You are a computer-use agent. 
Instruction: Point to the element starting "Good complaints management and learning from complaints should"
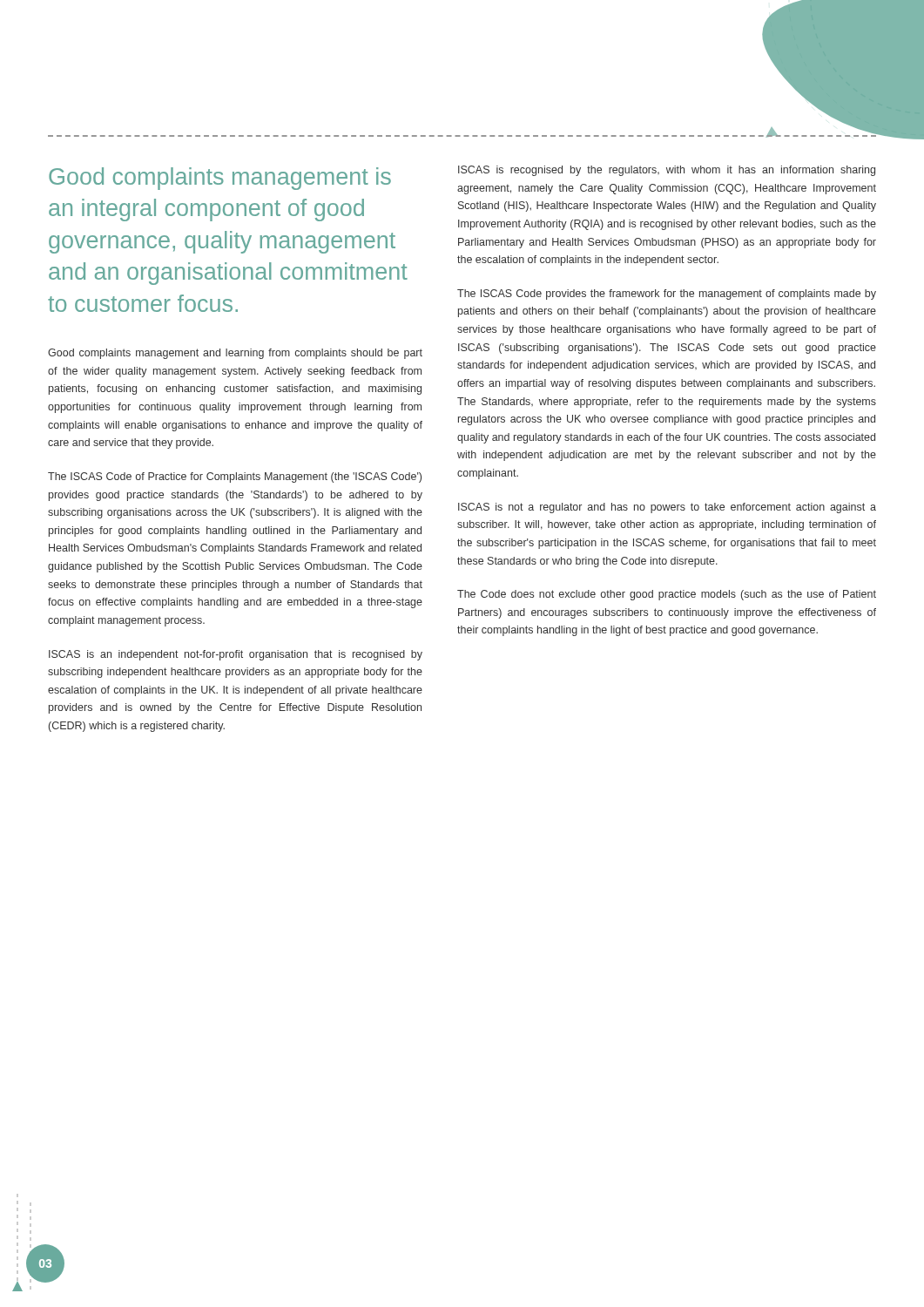(x=235, y=398)
